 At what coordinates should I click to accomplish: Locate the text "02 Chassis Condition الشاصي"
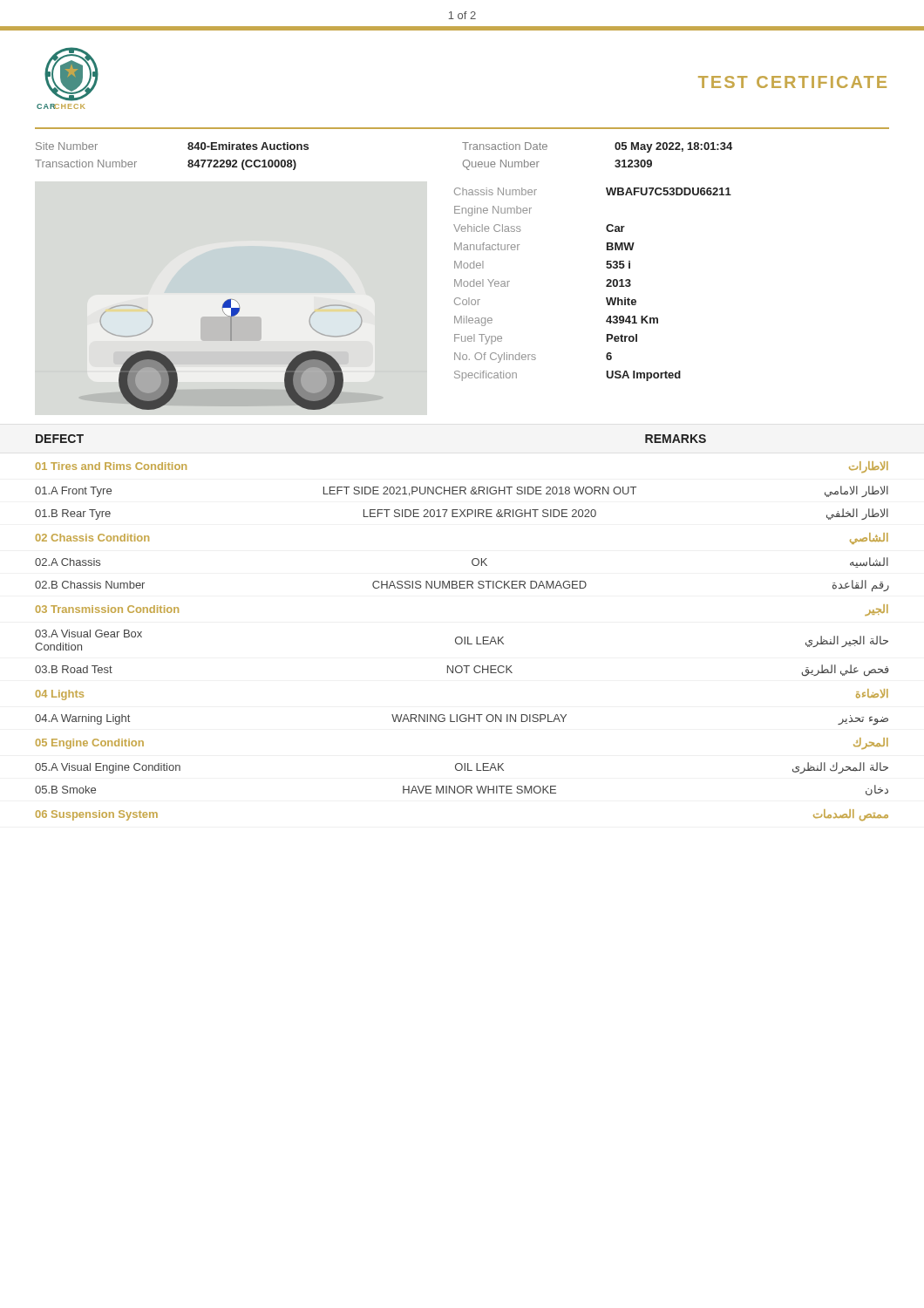coord(90,538)
